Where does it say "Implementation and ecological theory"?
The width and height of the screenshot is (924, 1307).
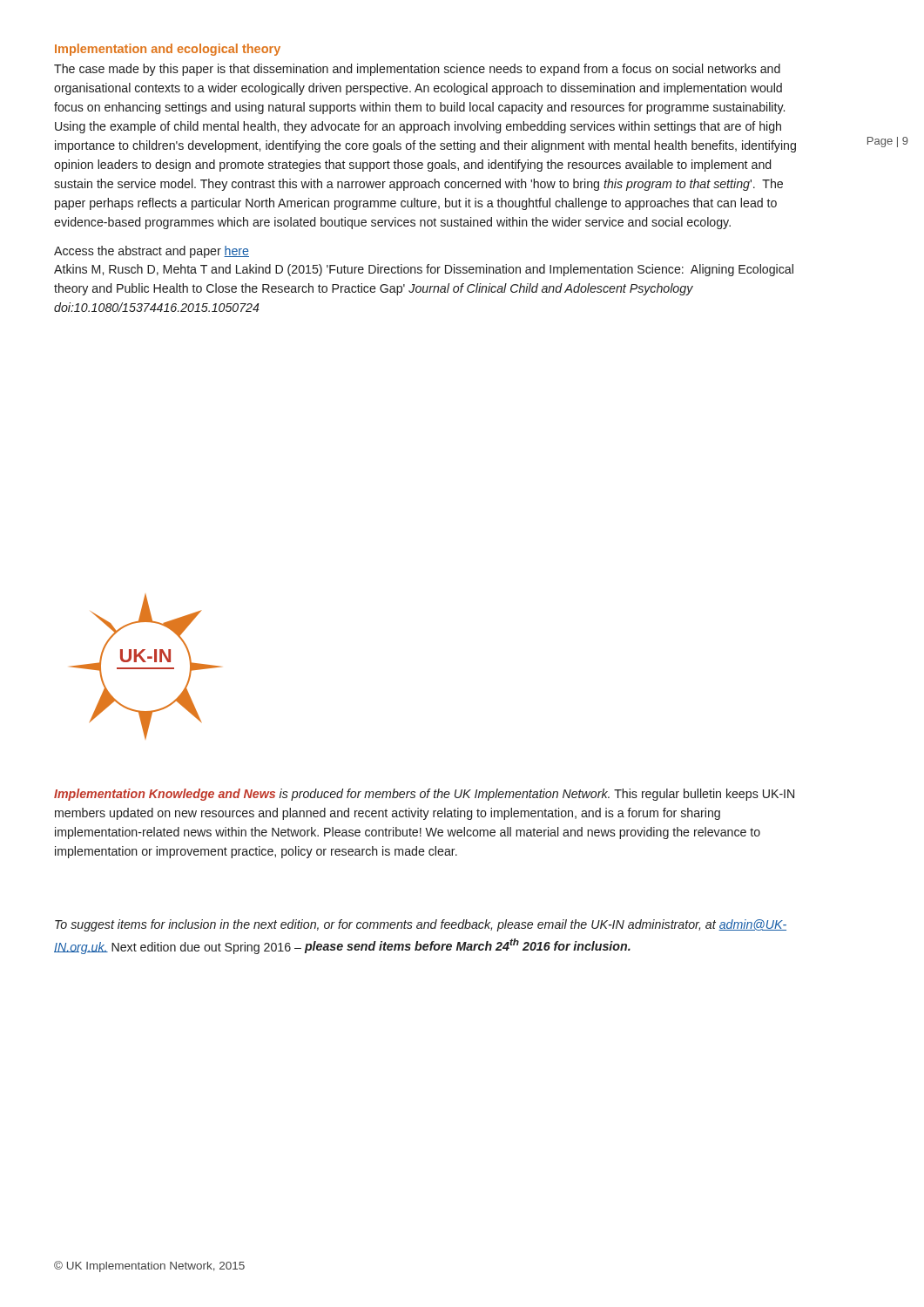[167, 49]
